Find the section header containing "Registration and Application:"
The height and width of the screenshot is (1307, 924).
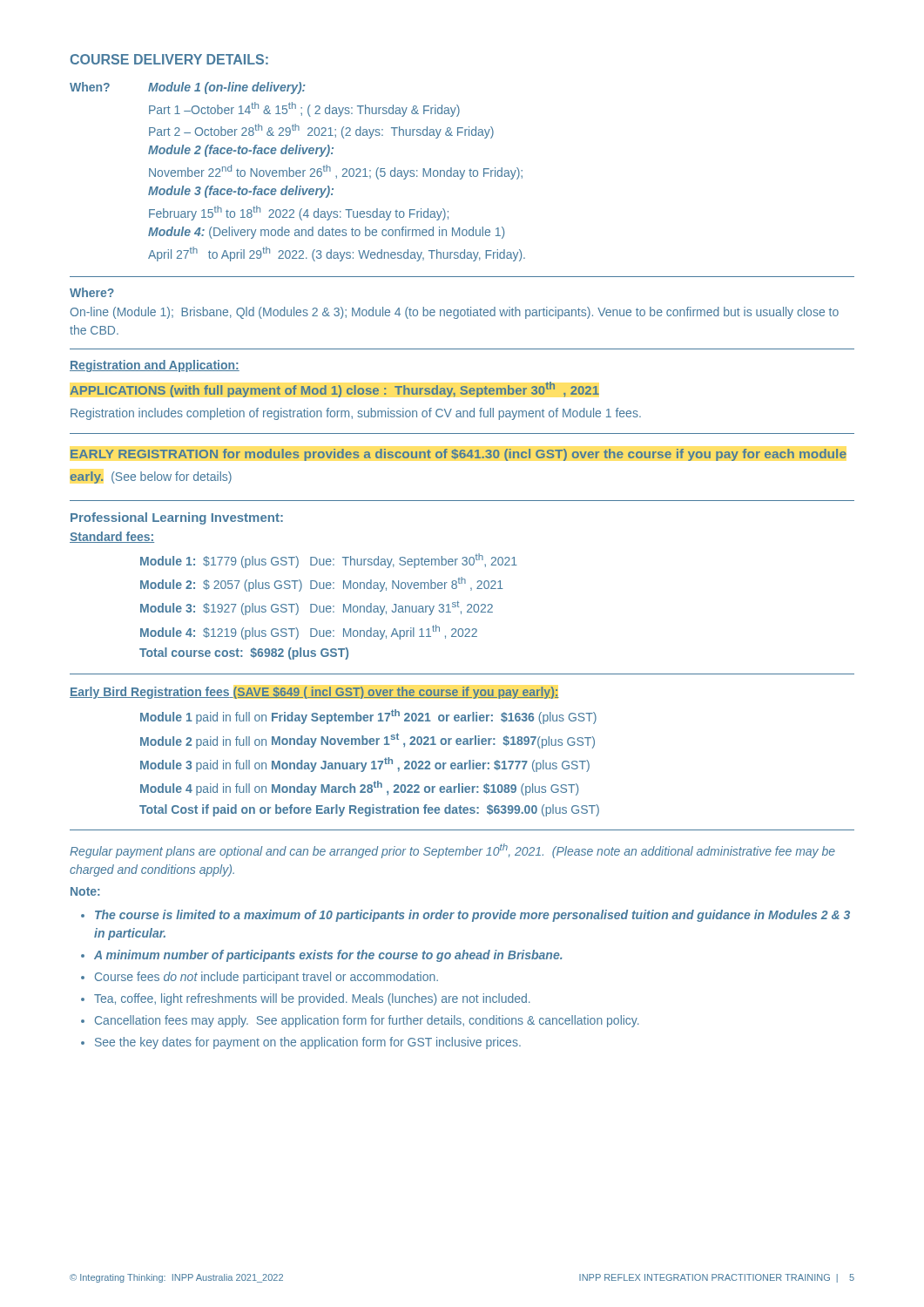tap(154, 366)
